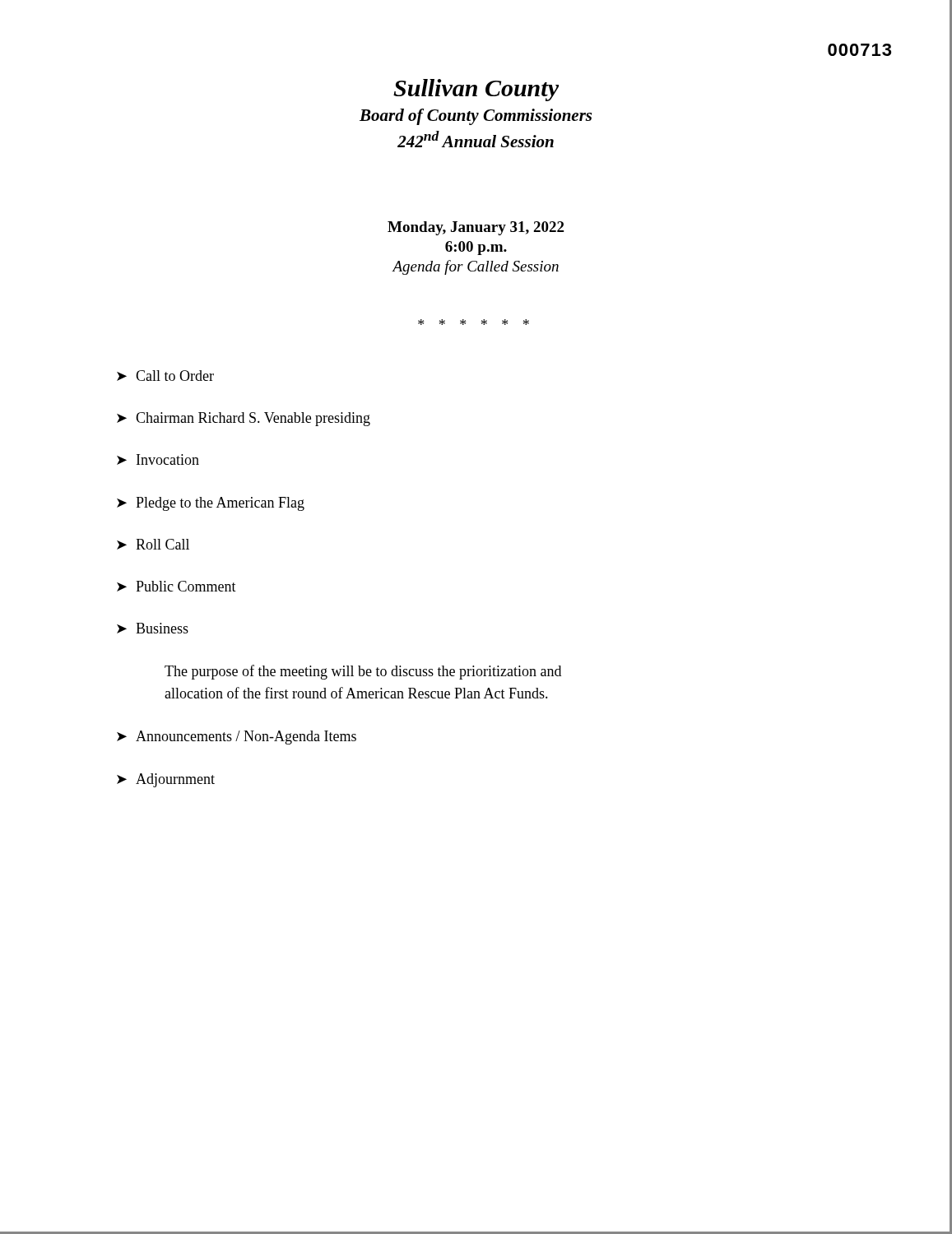The image size is (952, 1234).
Task: Select the element starting "Sullivan County Board of County Commissioners"
Action: (476, 113)
